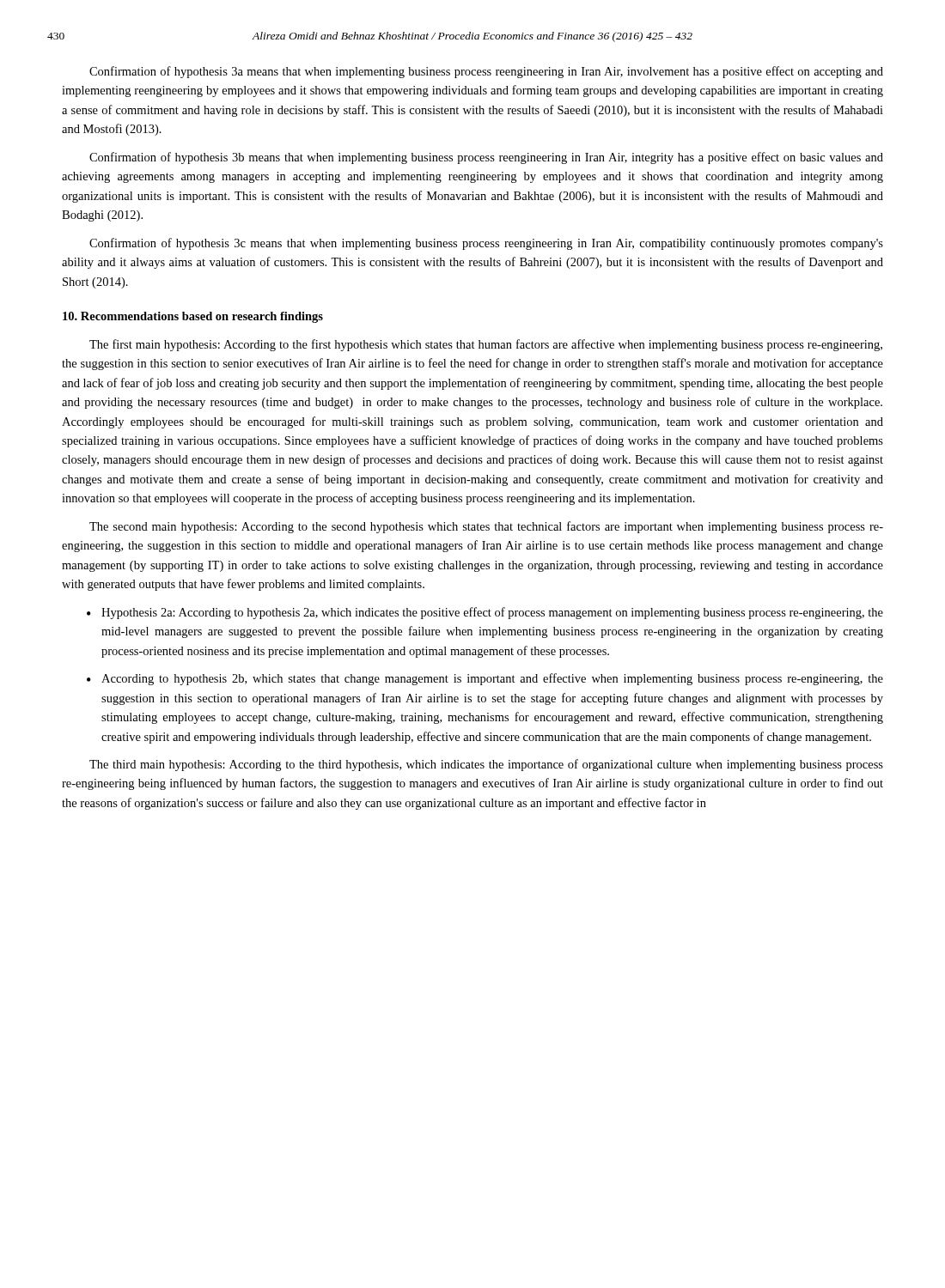The width and height of the screenshot is (945, 1288).
Task: Navigate to the text block starting "Confirmation of hypothesis 3a means that when implementing"
Action: (x=472, y=100)
